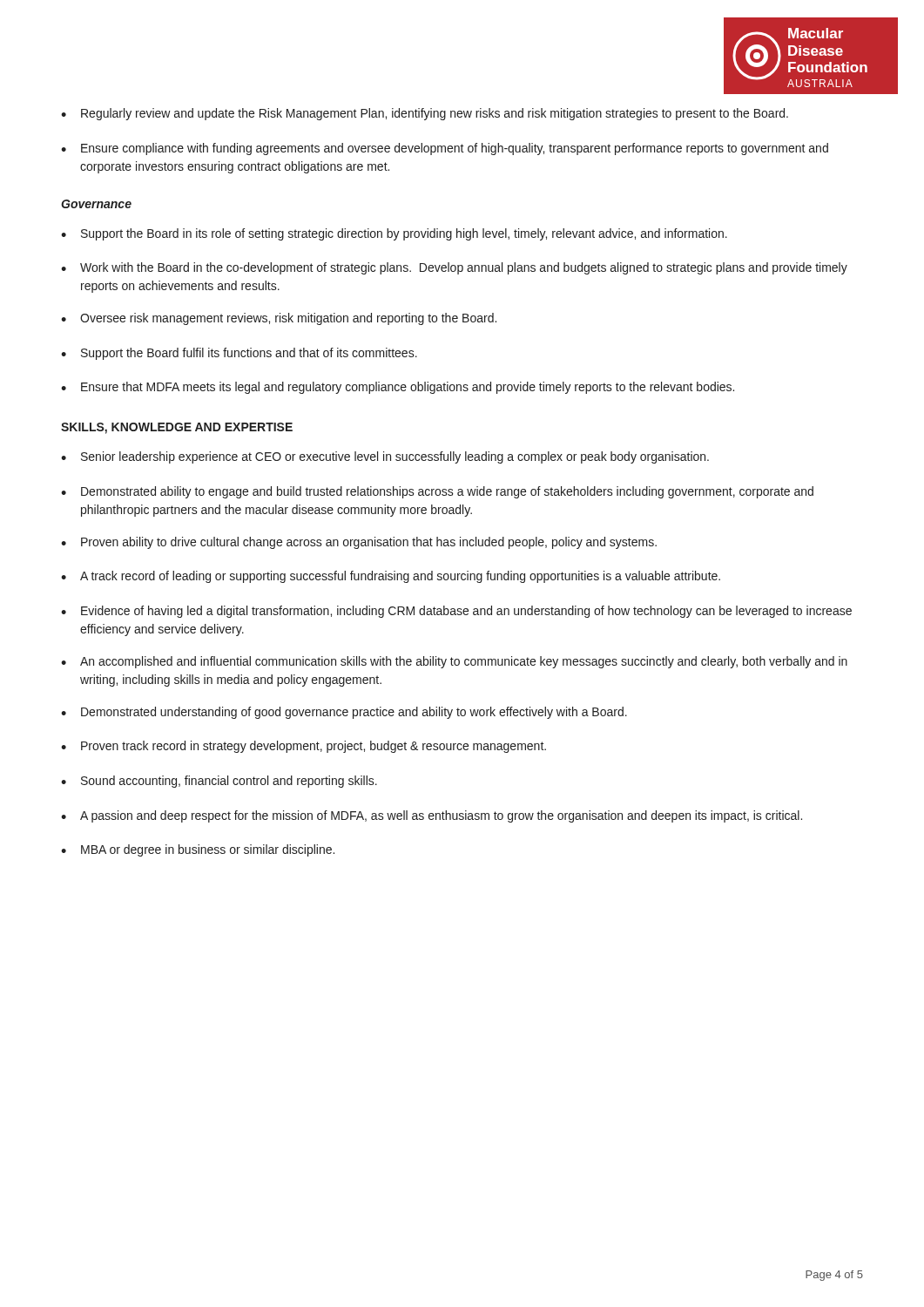Point to the block beginning "• Sound accounting, financial"
924x1307 pixels.
[219, 782]
